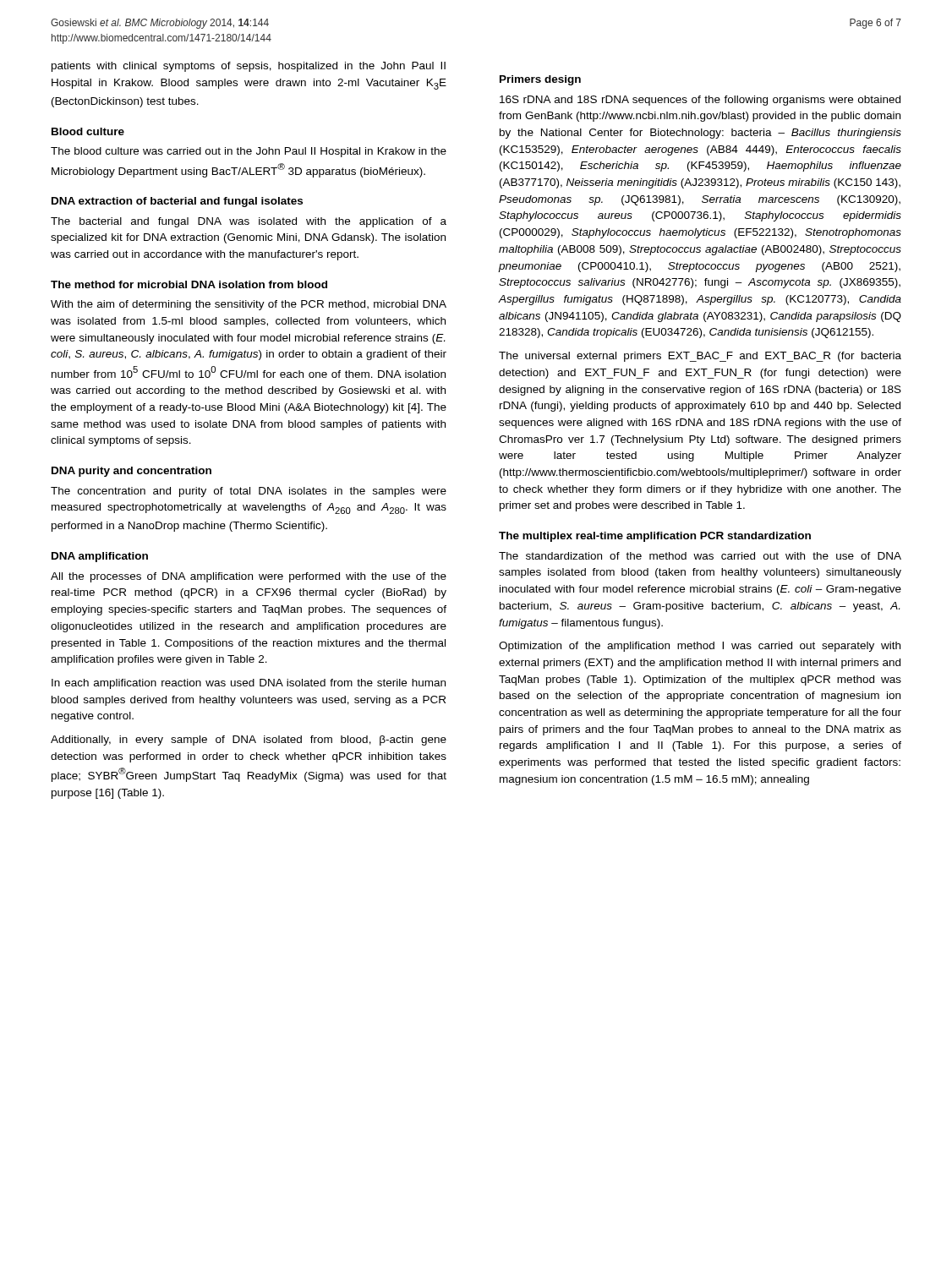Viewport: 952px width, 1268px height.
Task: Click on the section header that says "Primers design"
Action: click(x=540, y=79)
